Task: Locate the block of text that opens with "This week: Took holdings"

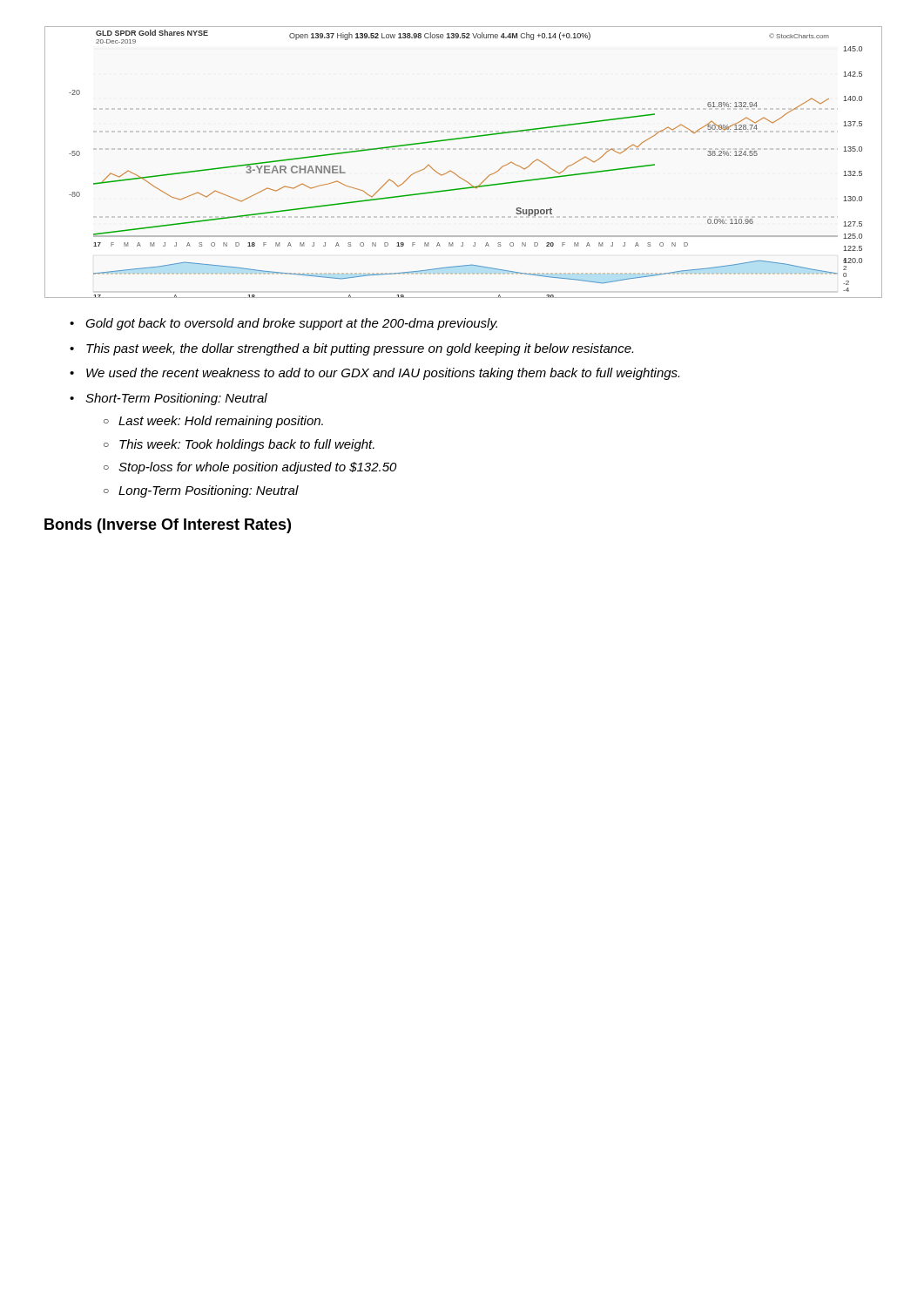Action: pos(247,444)
